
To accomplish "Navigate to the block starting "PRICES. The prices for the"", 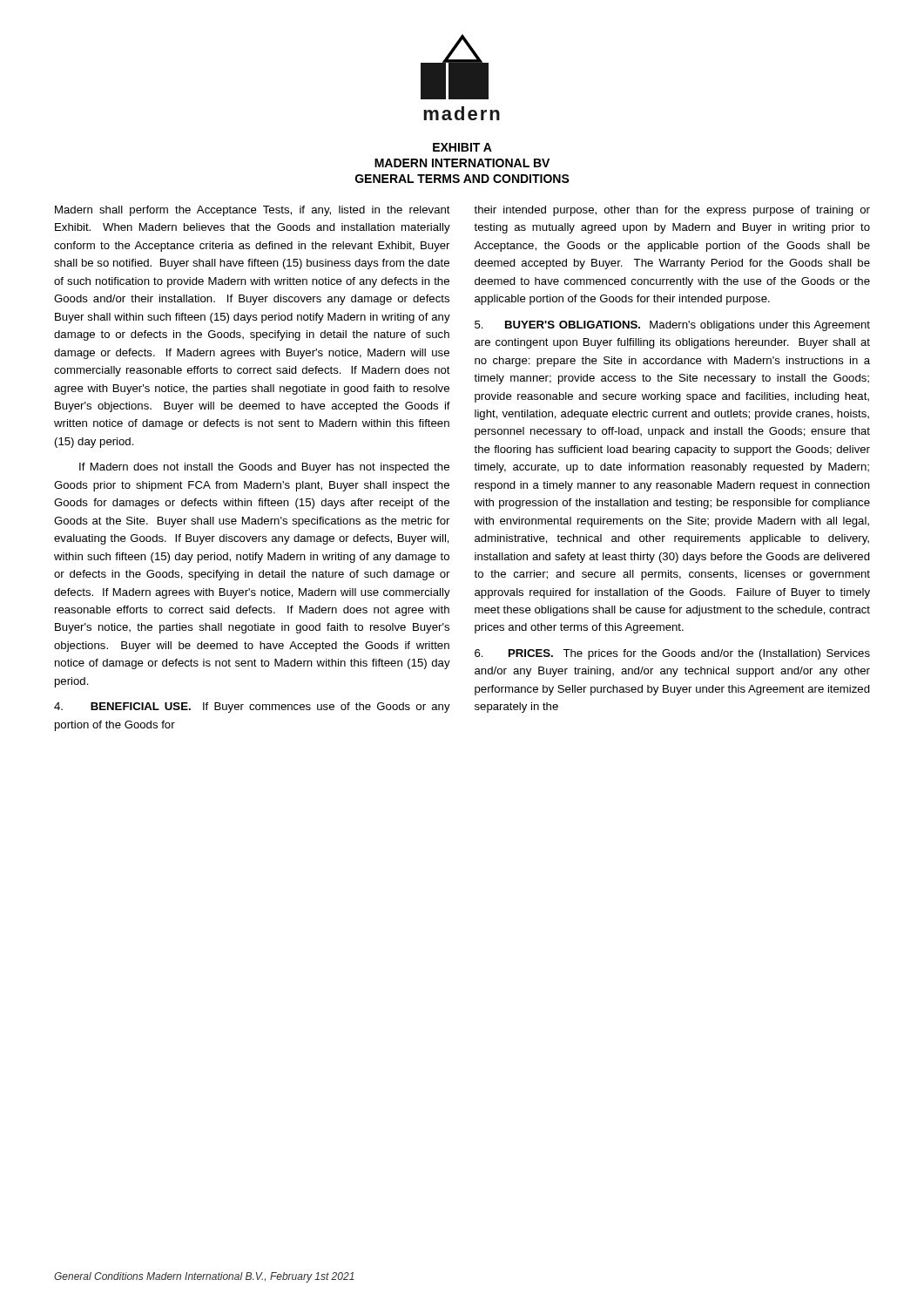I will [672, 680].
